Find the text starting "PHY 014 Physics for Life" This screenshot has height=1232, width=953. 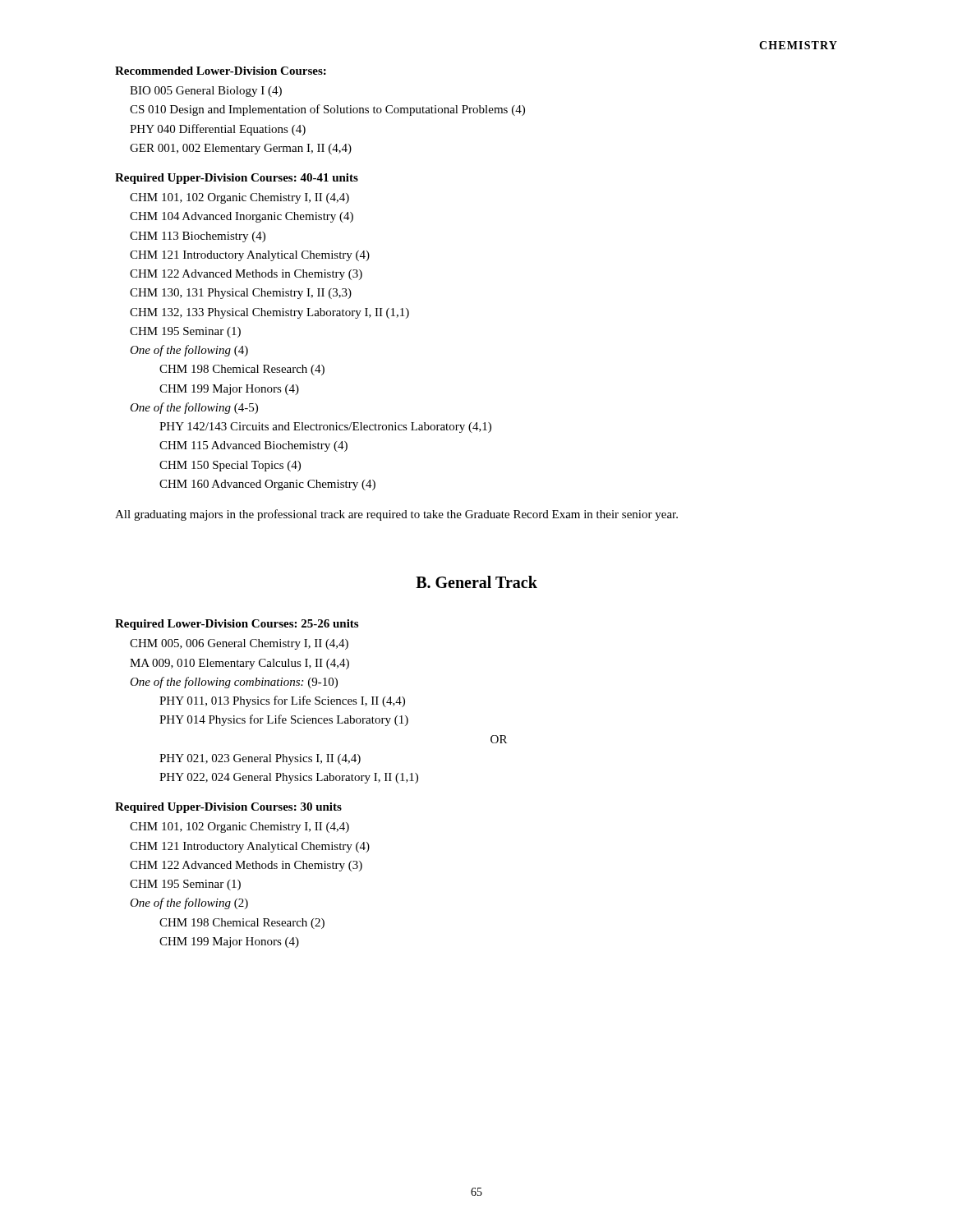click(x=284, y=720)
